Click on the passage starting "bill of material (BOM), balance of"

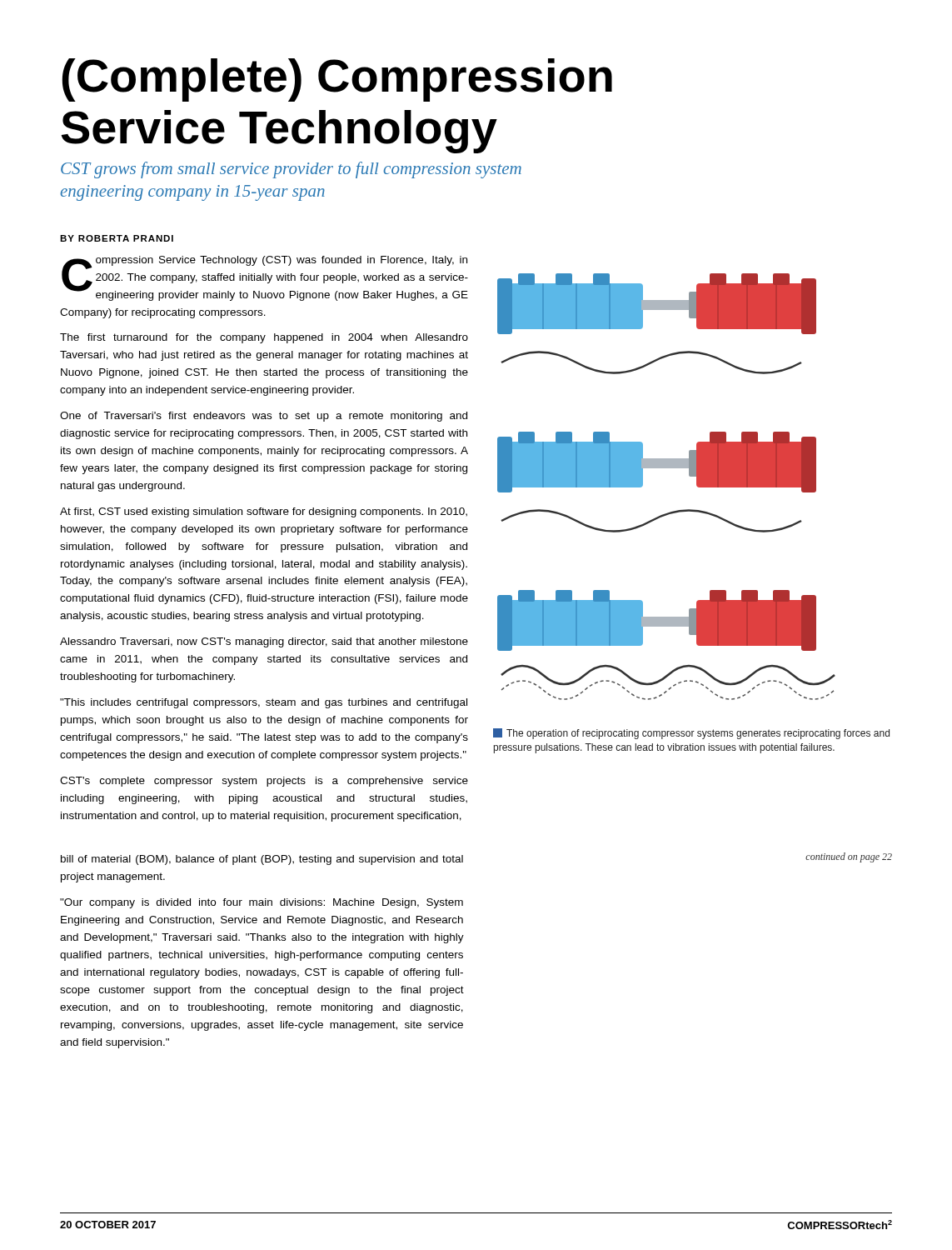262,951
